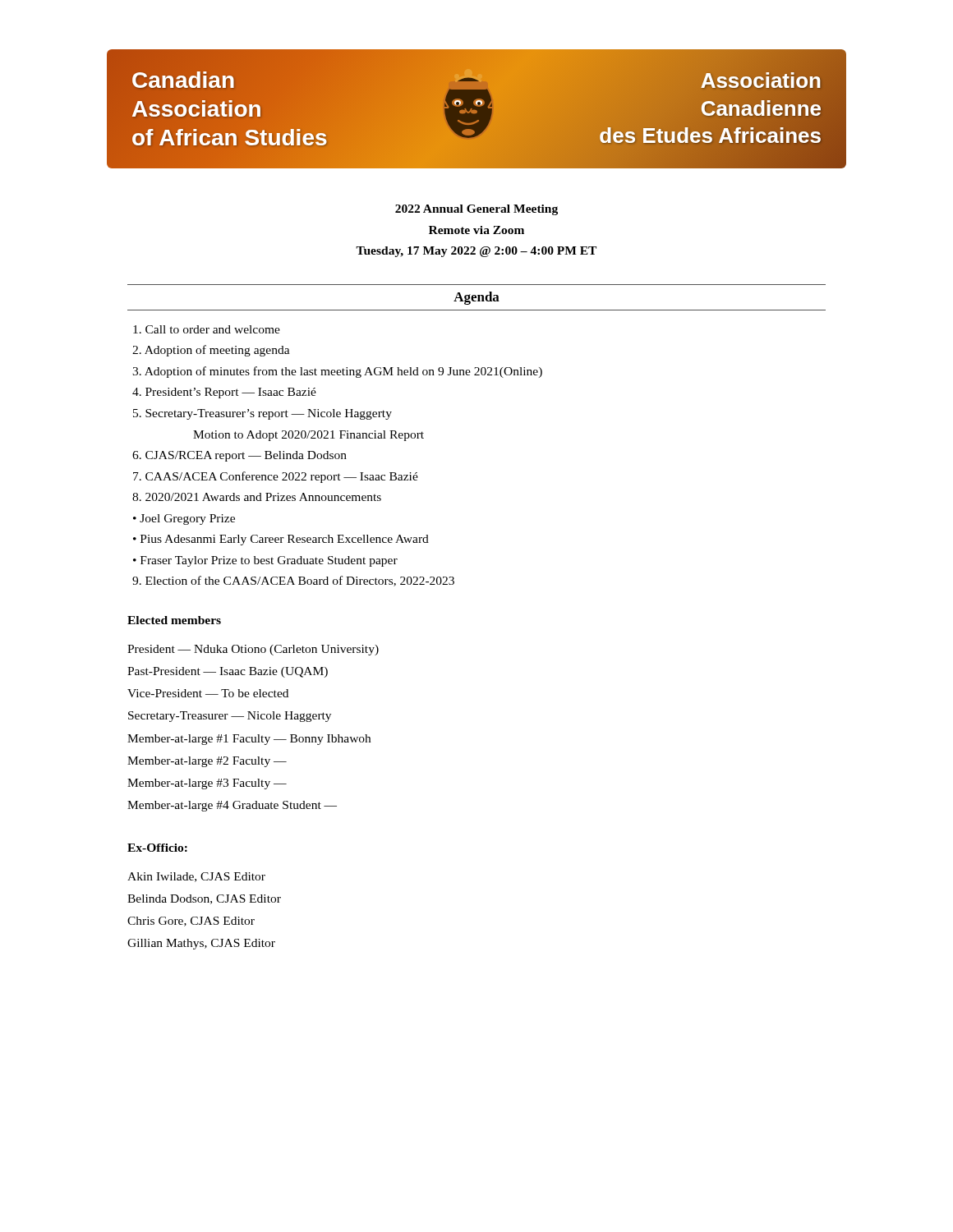Locate the list item that says "5. Secretary-Treasurer’s report — Nicole Haggerty"
953x1232 pixels.
click(x=262, y=413)
